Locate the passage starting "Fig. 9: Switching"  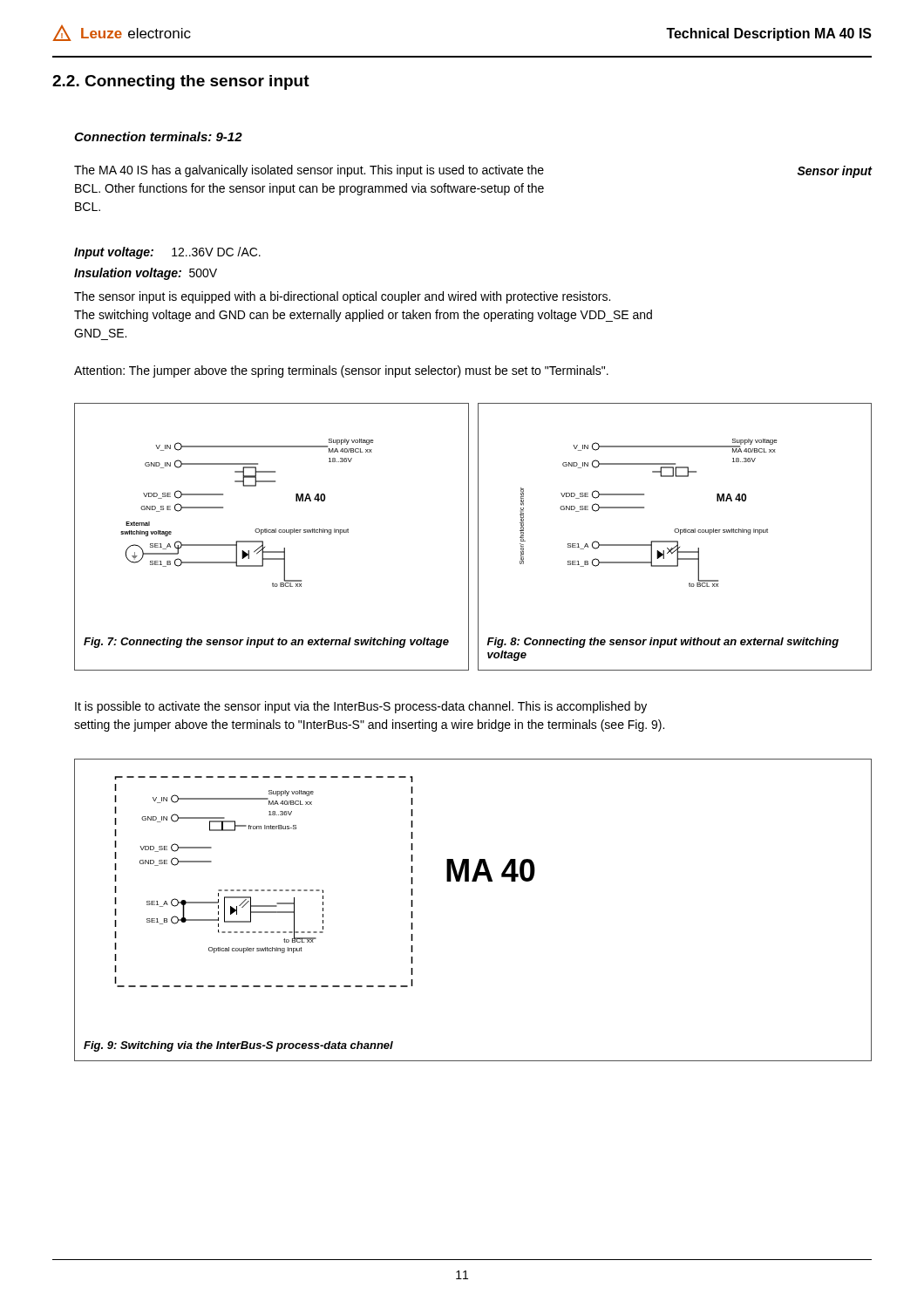[238, 1045]
